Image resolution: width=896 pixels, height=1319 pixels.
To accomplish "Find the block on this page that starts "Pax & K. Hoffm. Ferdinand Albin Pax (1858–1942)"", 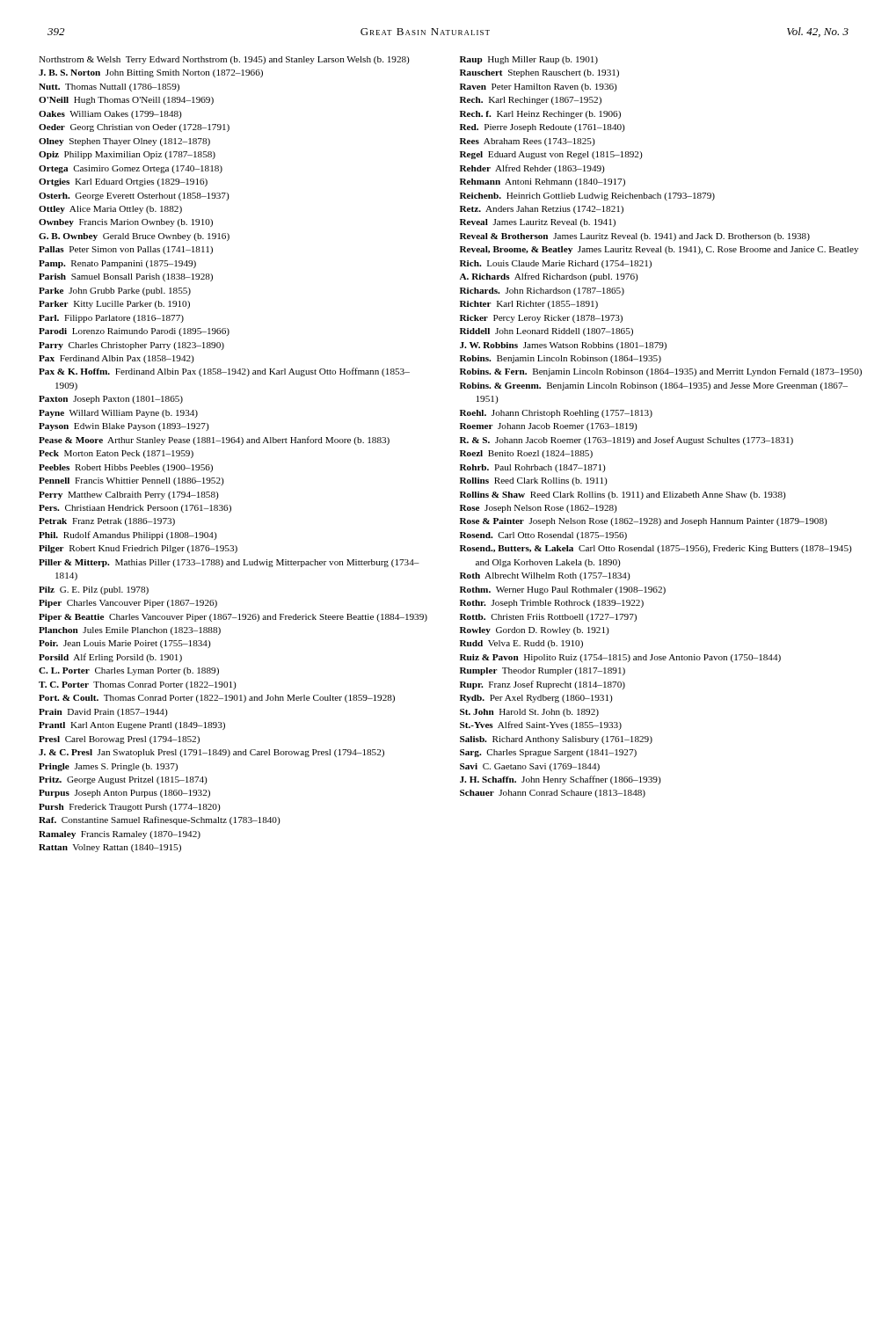I will 224,378.
